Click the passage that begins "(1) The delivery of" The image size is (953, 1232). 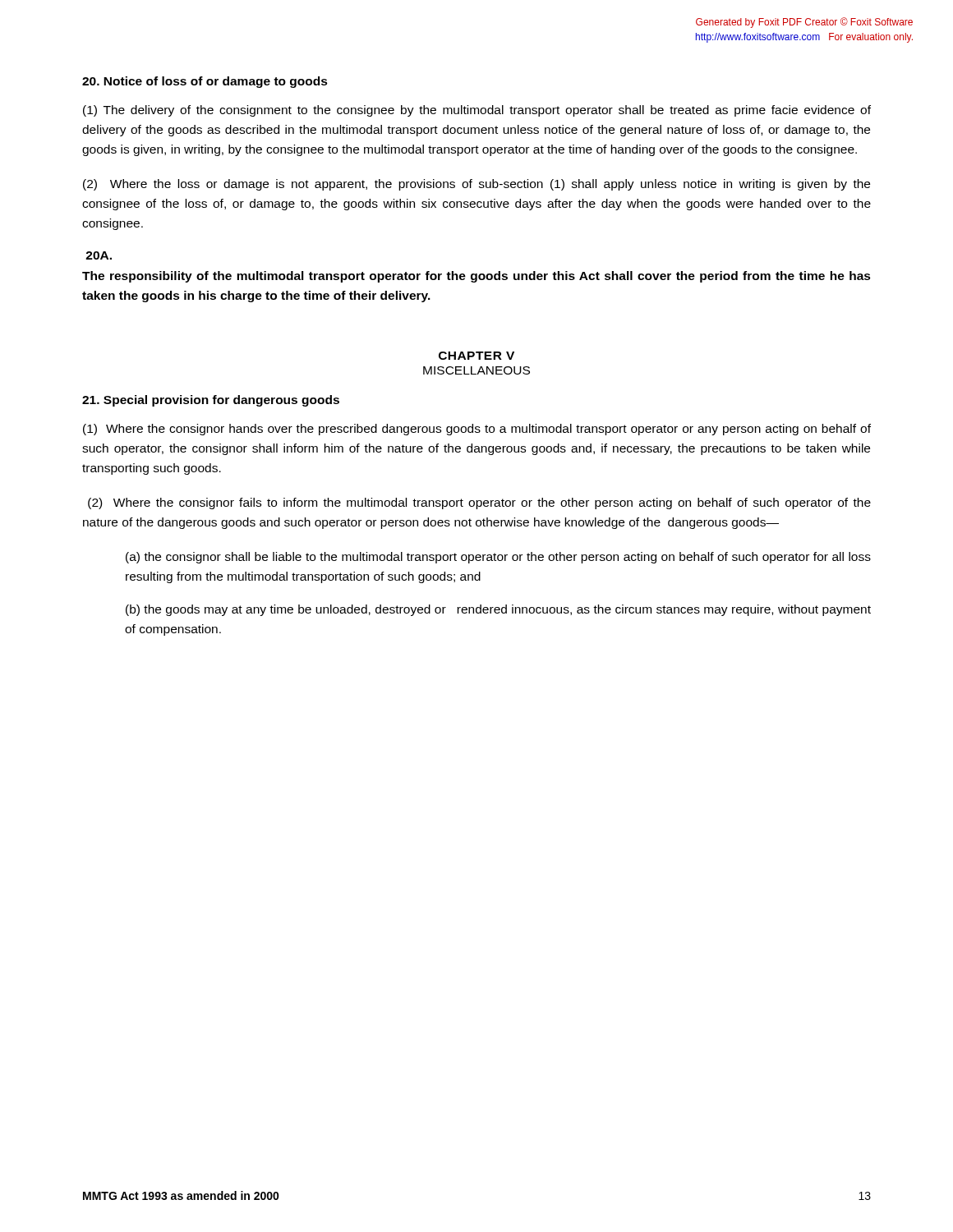pos(476,129)
